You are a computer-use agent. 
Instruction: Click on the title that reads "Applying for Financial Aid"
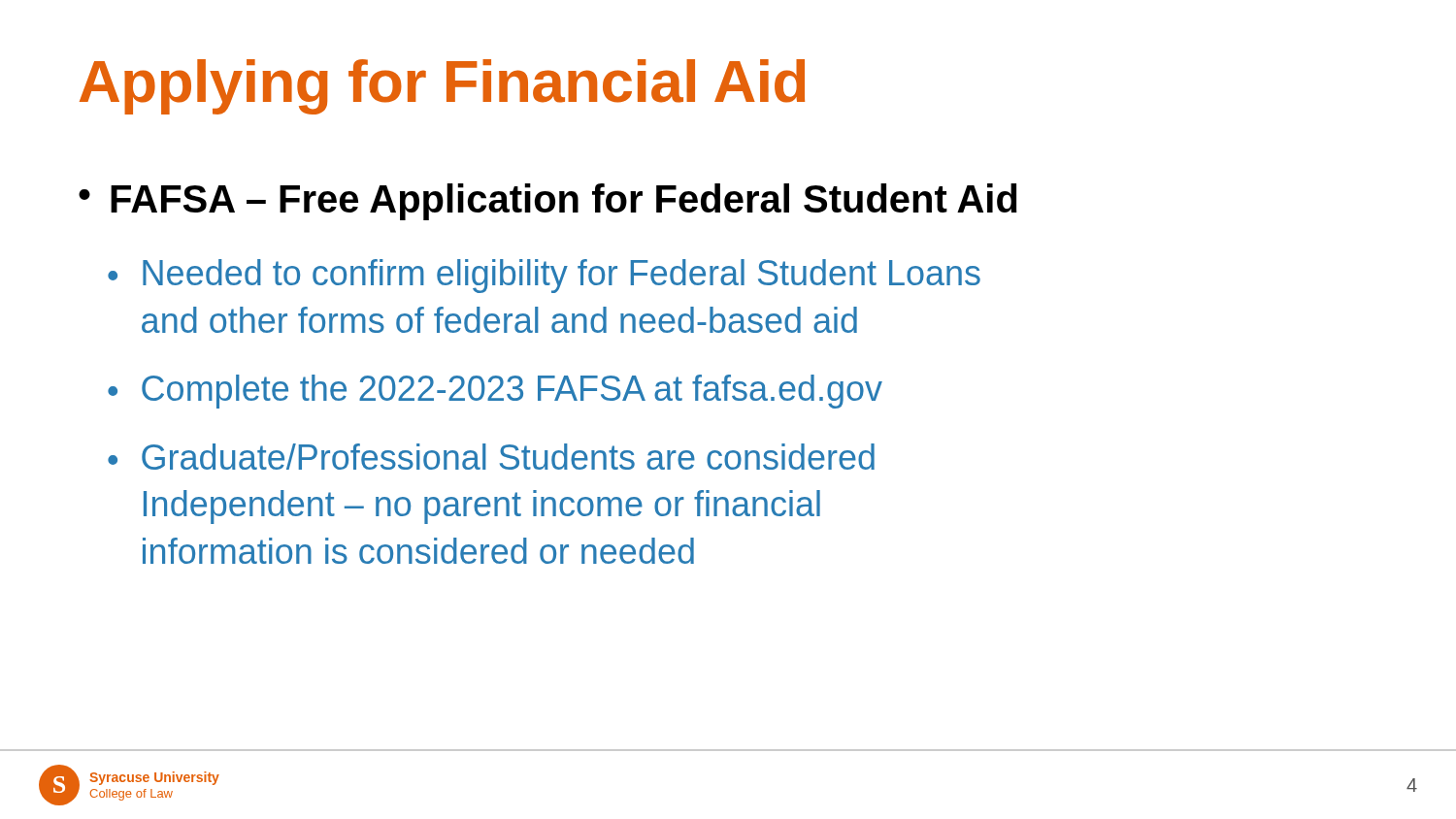click(x=443, y=81)
